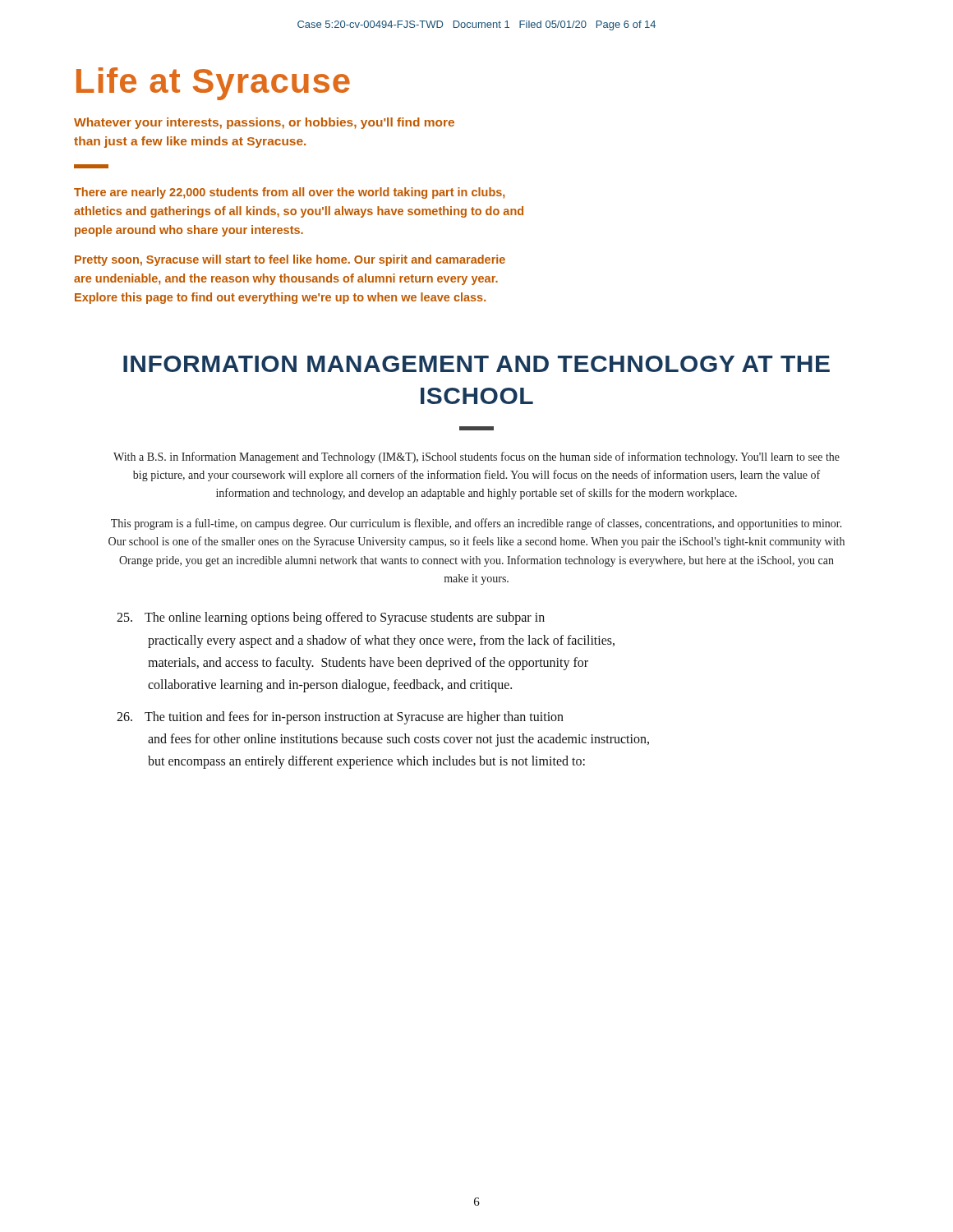
Task: Locate the passage starting "There are nearly 22,000 students"
Action: tap(299, 211)
